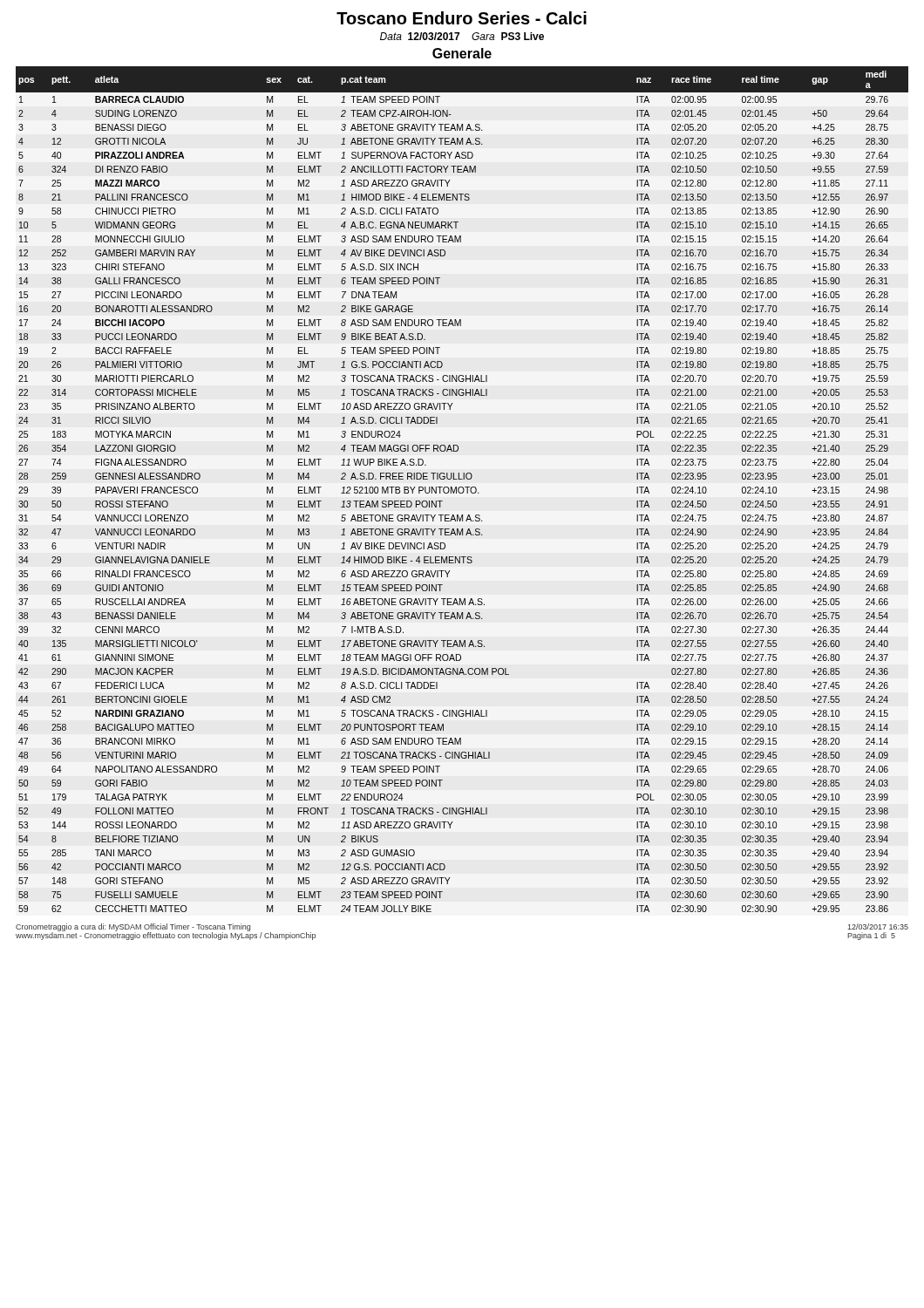Navigate to the region starting "Data 12/03/2017 Gara PS3 Live"
The height and width of the screenshot is (1308, 924).
[462, 37]
